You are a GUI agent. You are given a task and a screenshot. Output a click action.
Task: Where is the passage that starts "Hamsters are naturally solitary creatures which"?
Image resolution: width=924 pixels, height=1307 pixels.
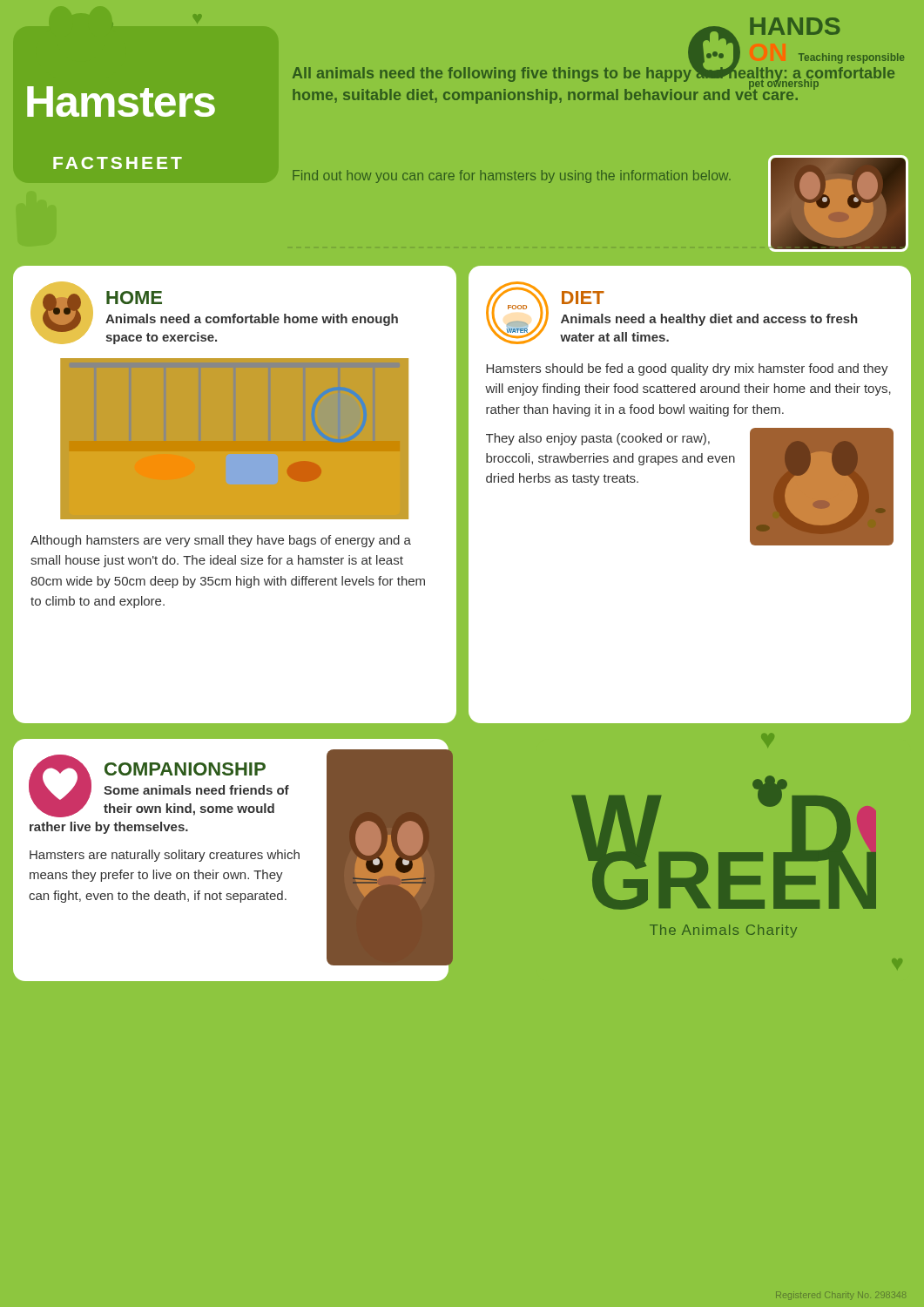click(165, 875)
